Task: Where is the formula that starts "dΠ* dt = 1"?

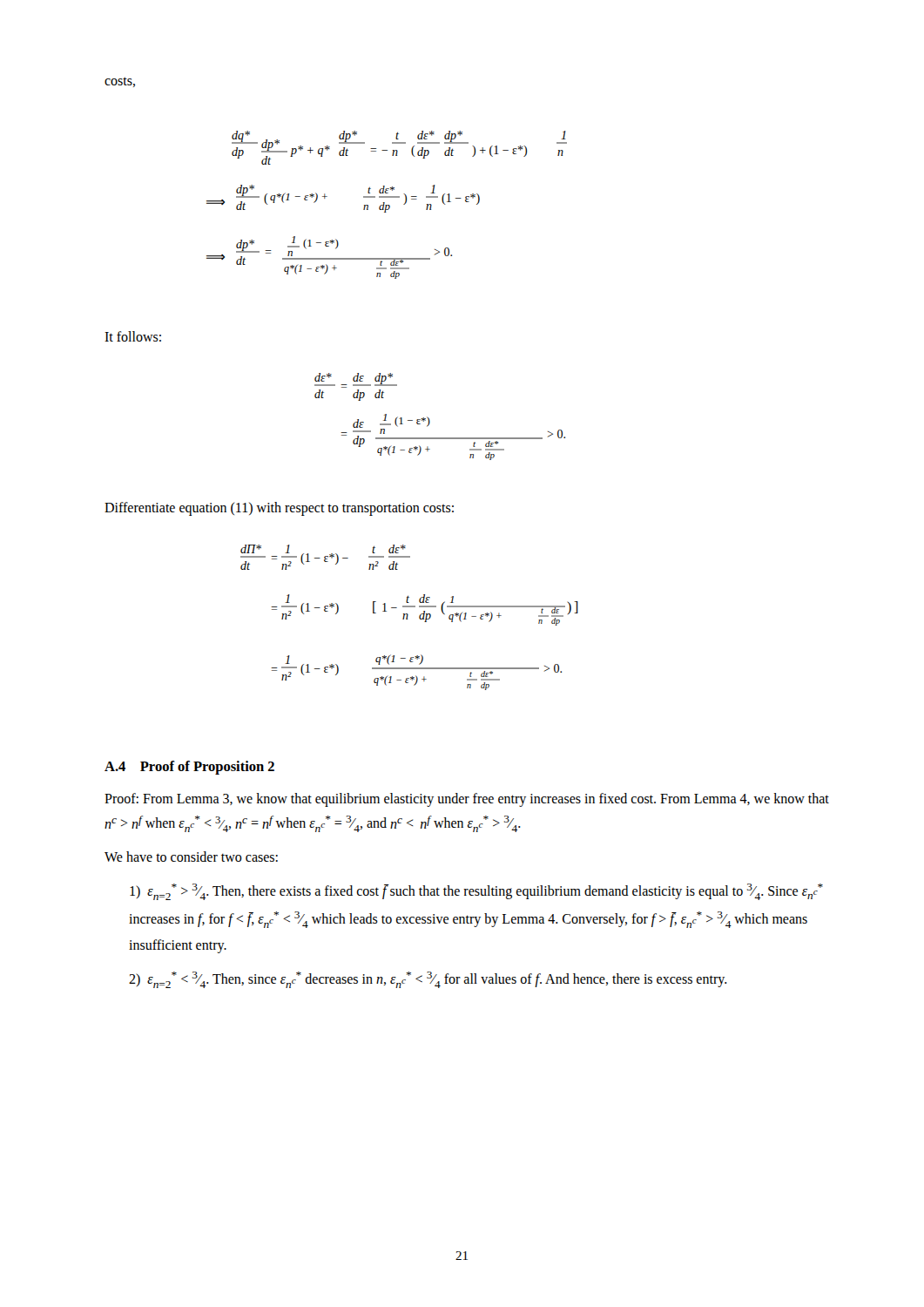Action: (x=471, y=632)
